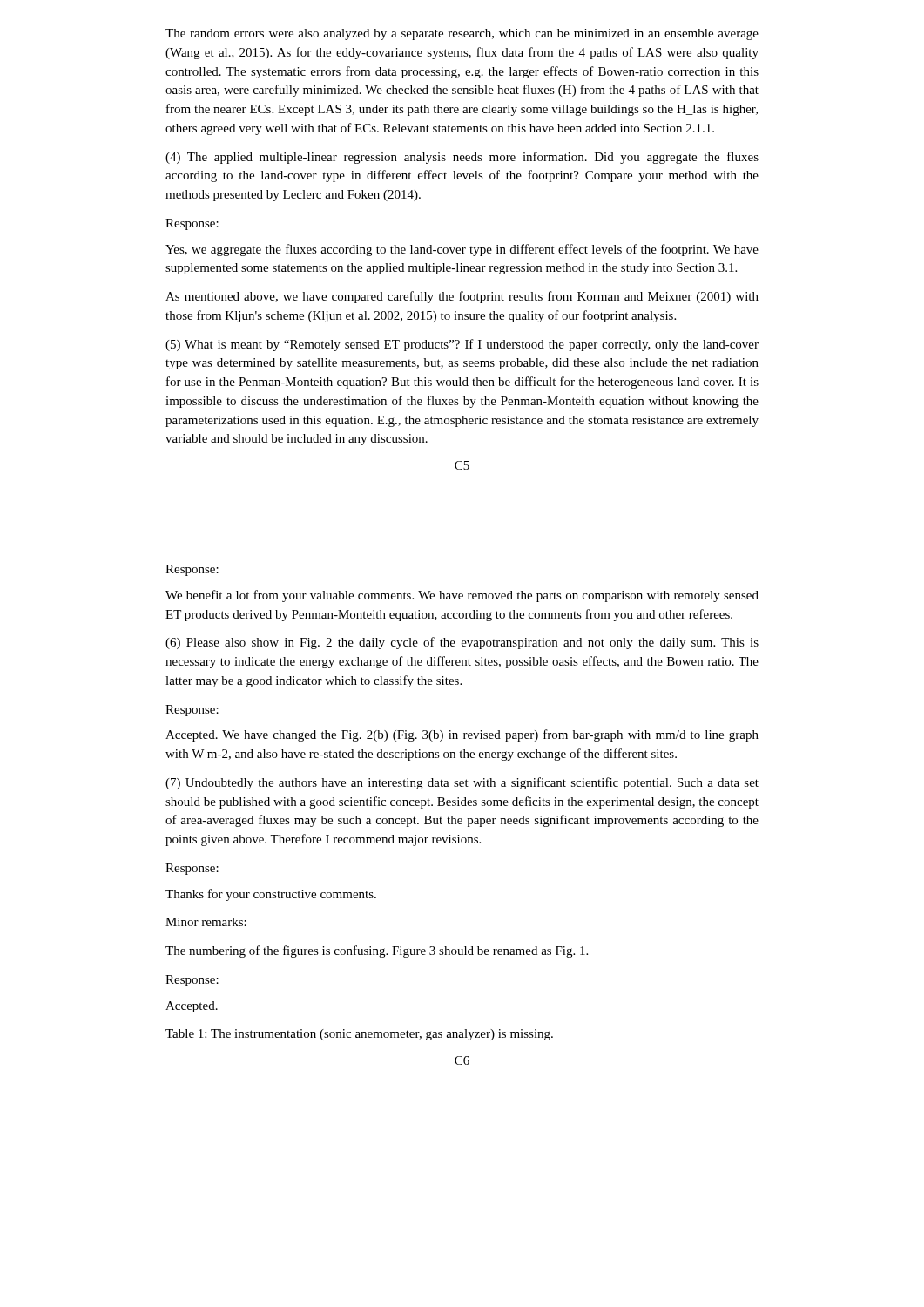Select the text block that says "The numbering of"
This screenshot has width=924, height=1307.
pos(462,951)
